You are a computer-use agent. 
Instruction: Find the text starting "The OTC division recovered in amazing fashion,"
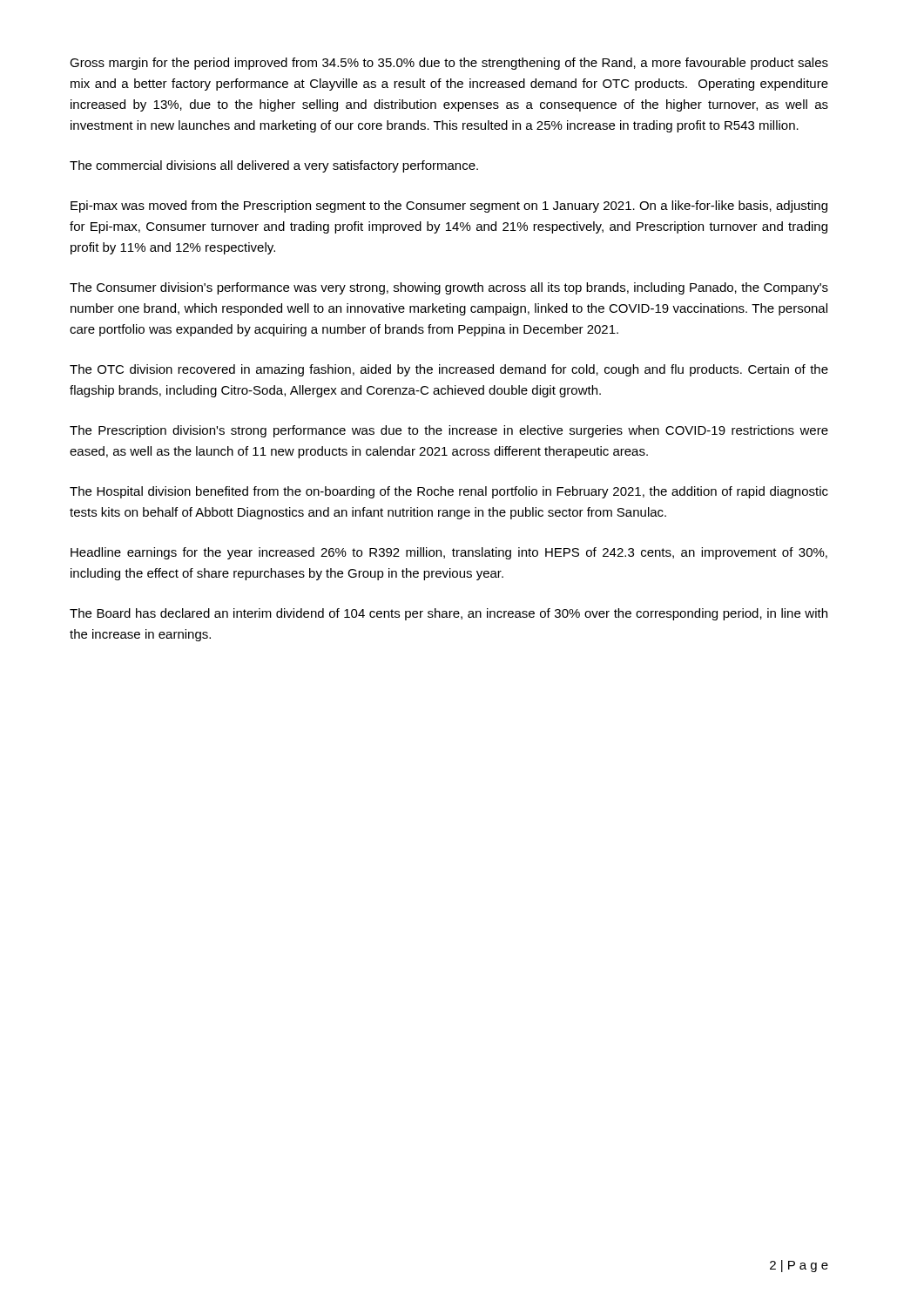449,379
